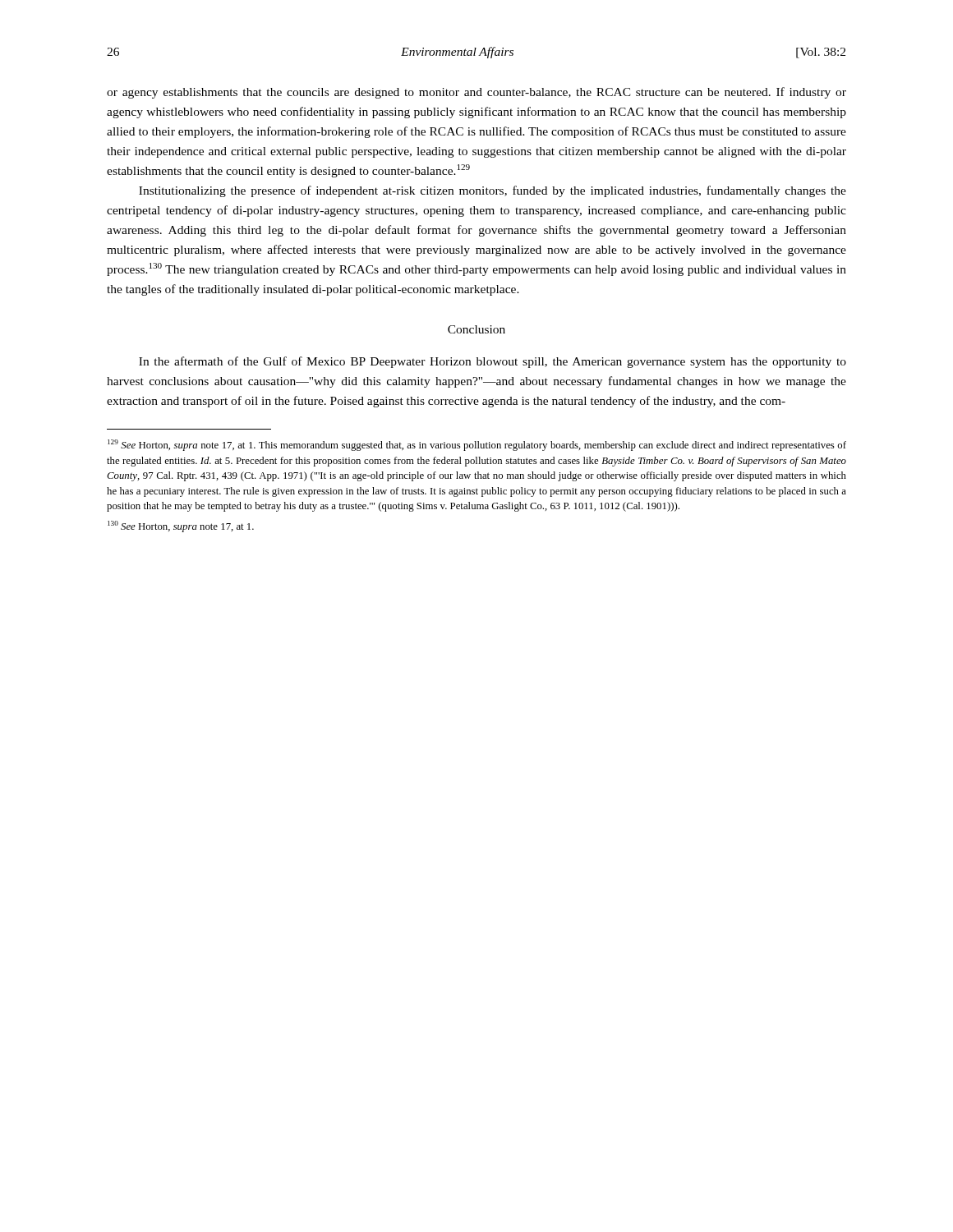Image resolution: width=953 pixels, height=1232 pixels.
Task: Navigate to the element starting "Institutionalizing the presence of"
Action: tap(476, 240)
